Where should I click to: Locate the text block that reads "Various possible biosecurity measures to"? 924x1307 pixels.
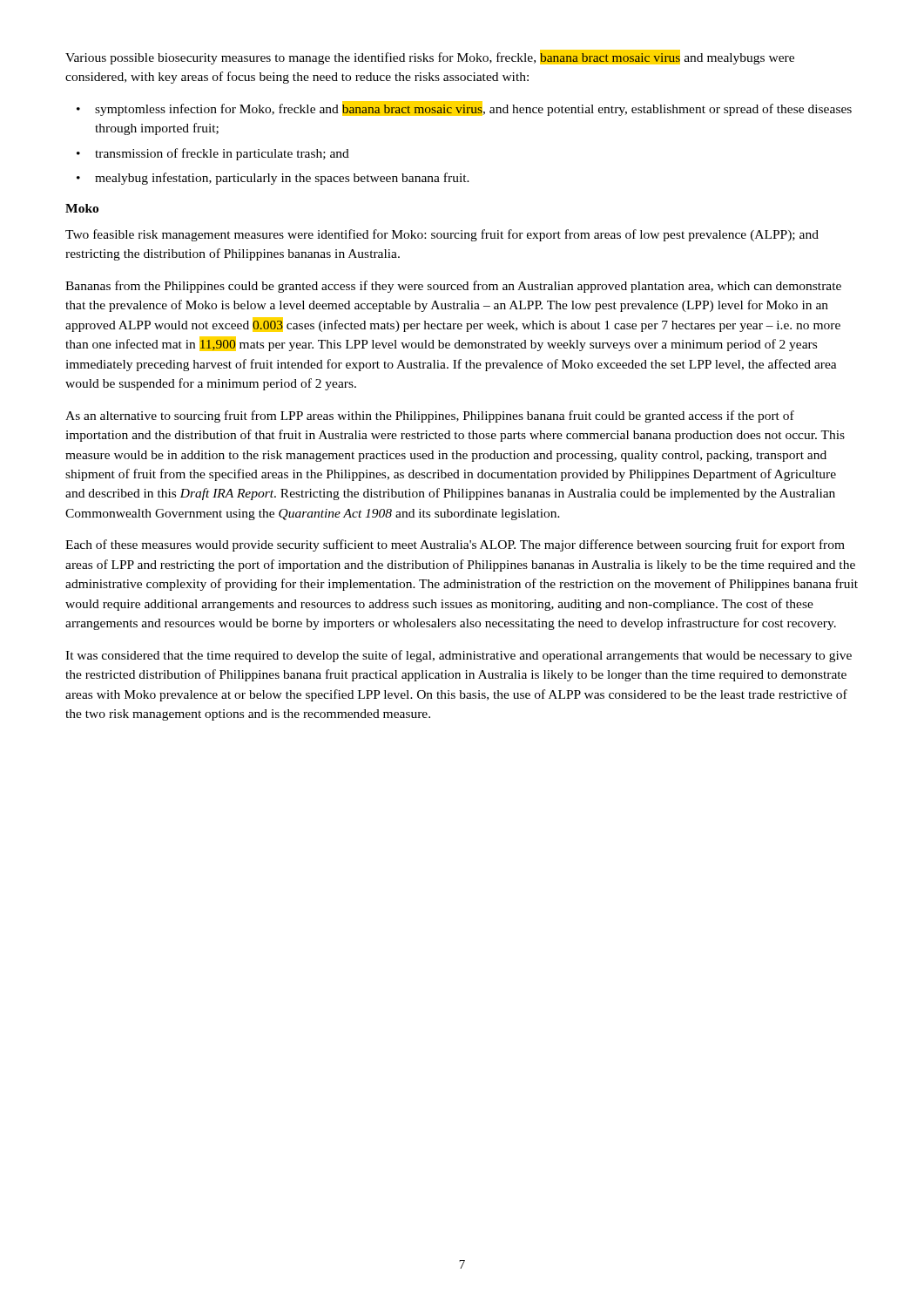(430, 67)
